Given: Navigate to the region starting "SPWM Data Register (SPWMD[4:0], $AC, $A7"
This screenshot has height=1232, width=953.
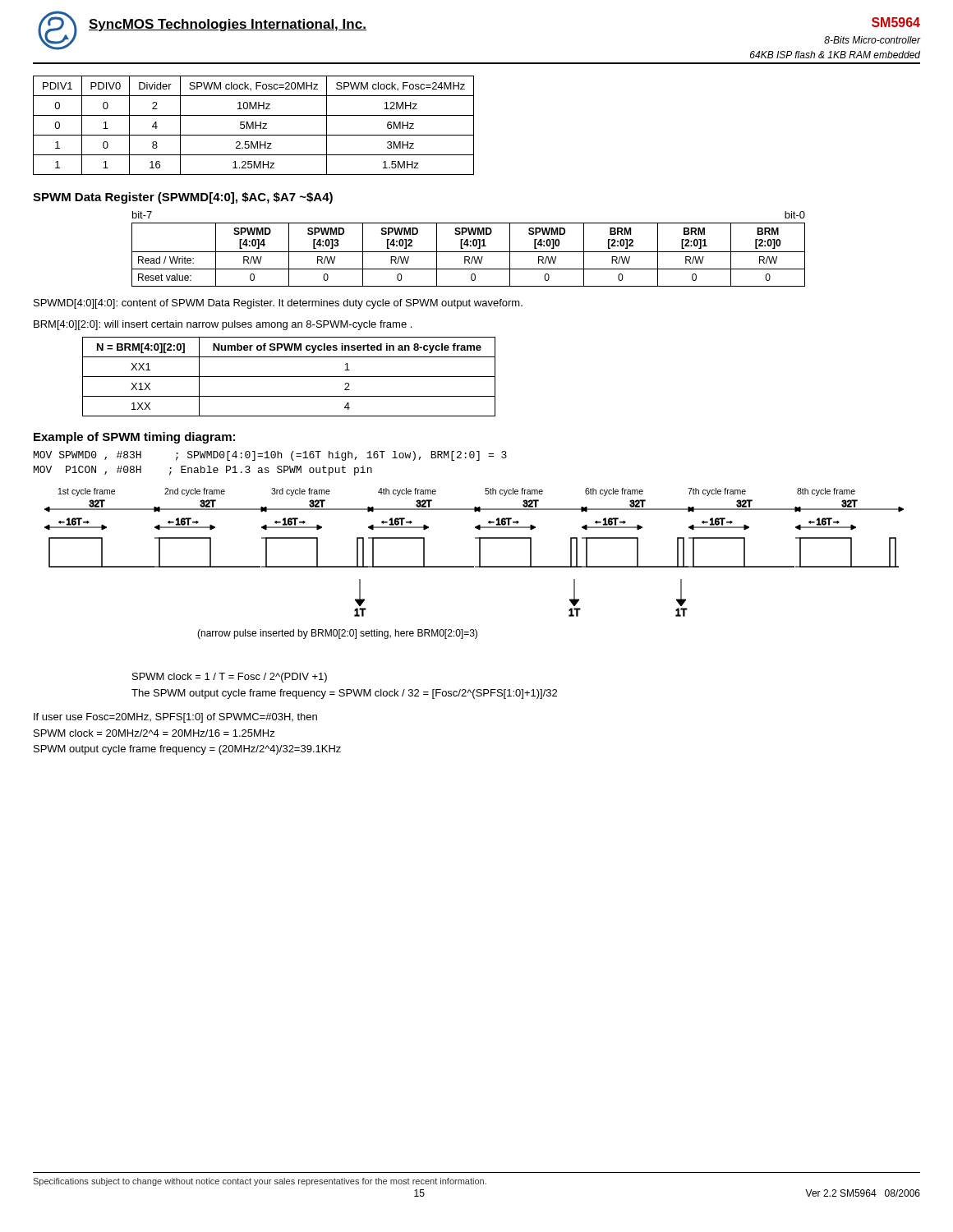Looking at the screenshot, I should [x=183, y=197].
